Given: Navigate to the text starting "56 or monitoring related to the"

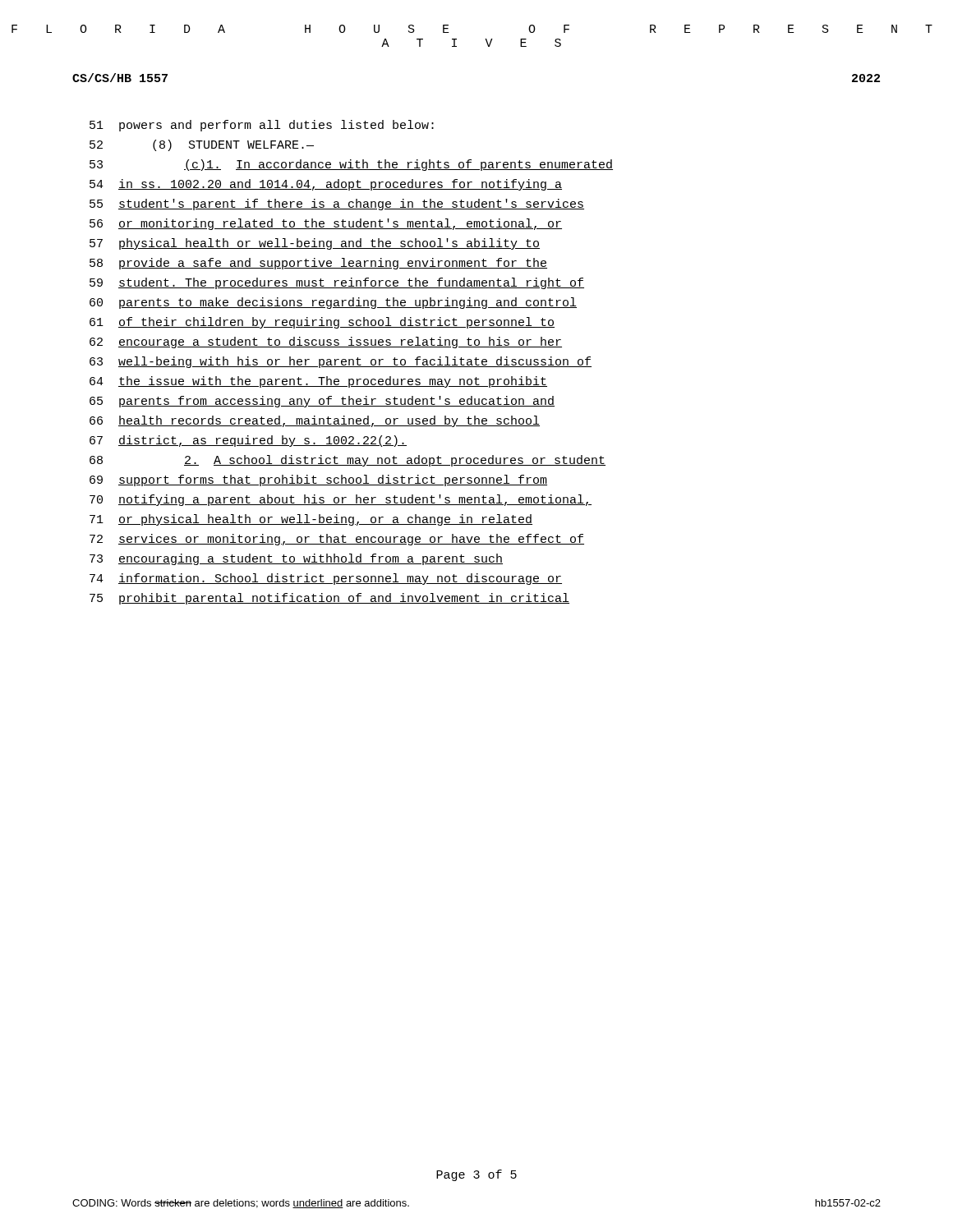Looking at the screenshot, I should tap(317, 225).
